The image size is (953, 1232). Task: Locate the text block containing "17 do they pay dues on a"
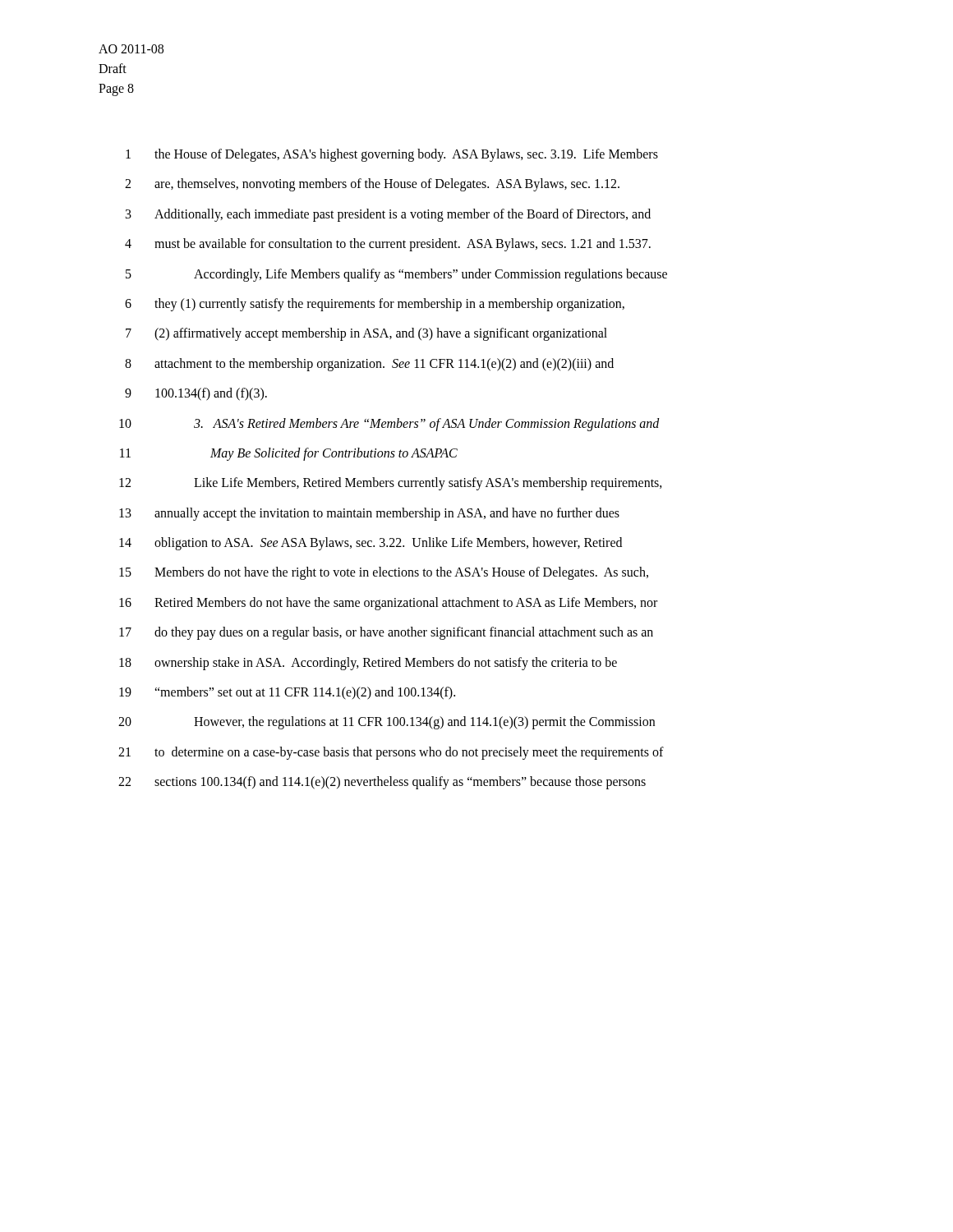(452, 633)
